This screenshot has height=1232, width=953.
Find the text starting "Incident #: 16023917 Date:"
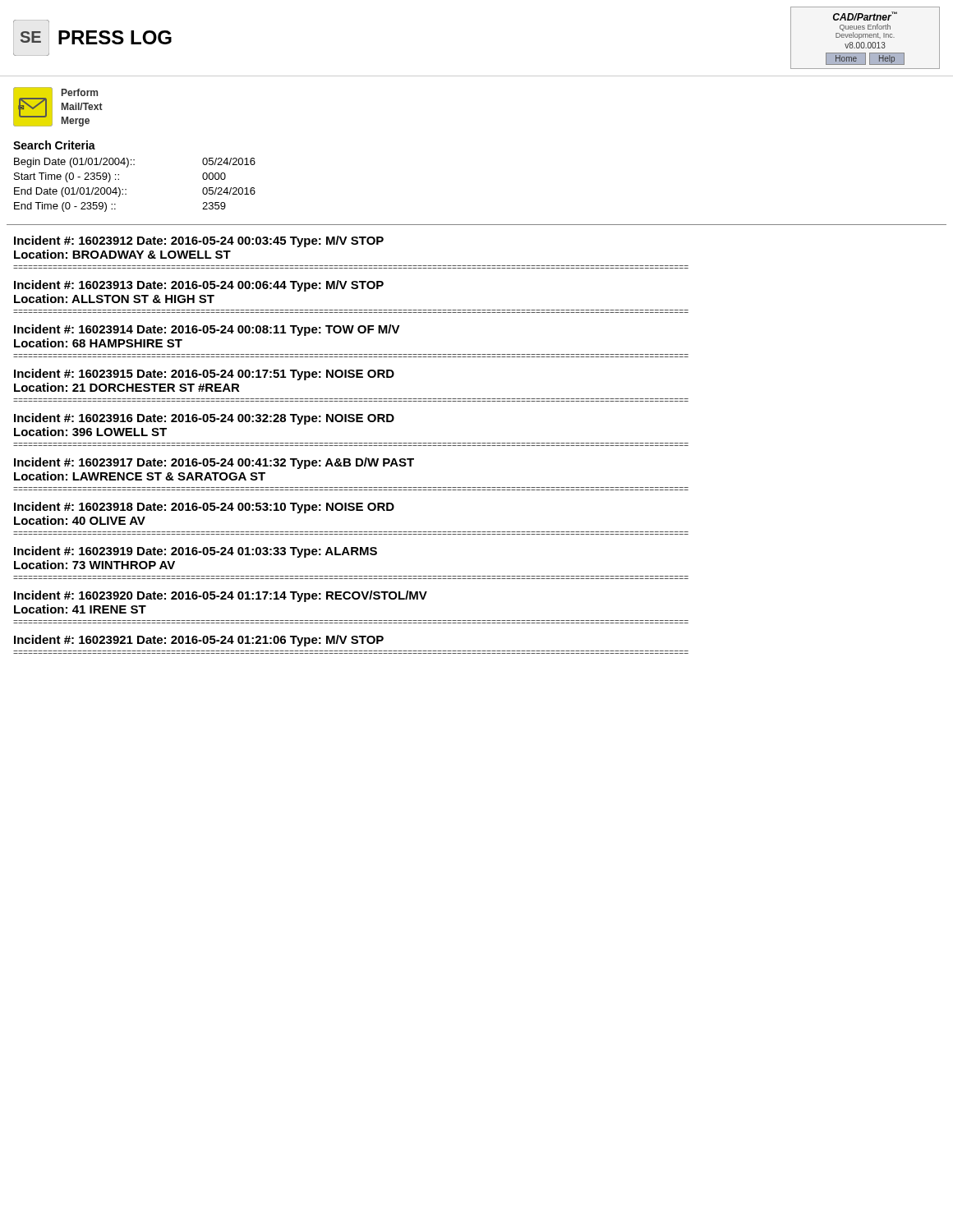click(x=214, y=463)
